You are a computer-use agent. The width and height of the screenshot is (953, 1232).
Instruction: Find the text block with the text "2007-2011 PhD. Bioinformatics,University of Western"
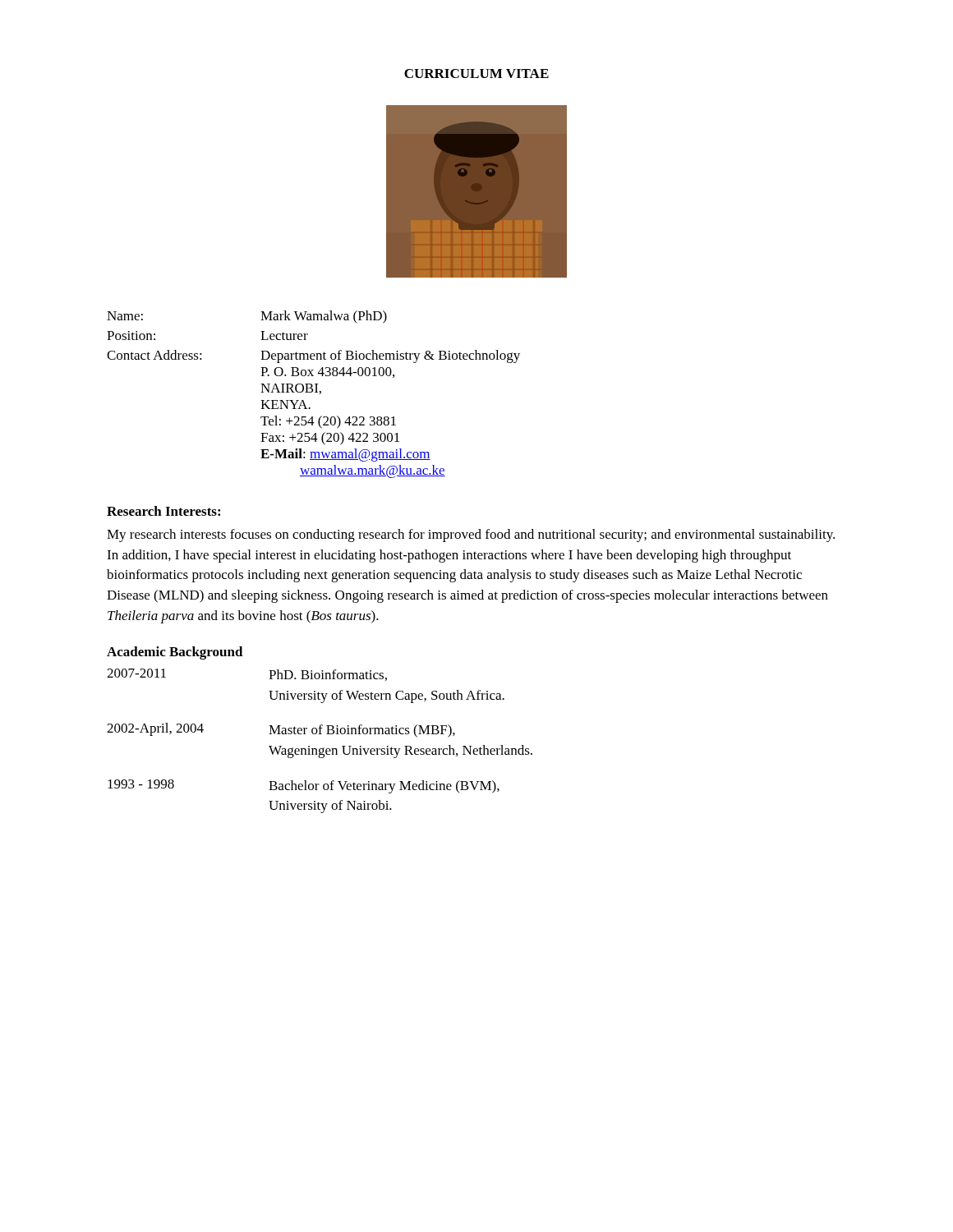tap(476, 748)
